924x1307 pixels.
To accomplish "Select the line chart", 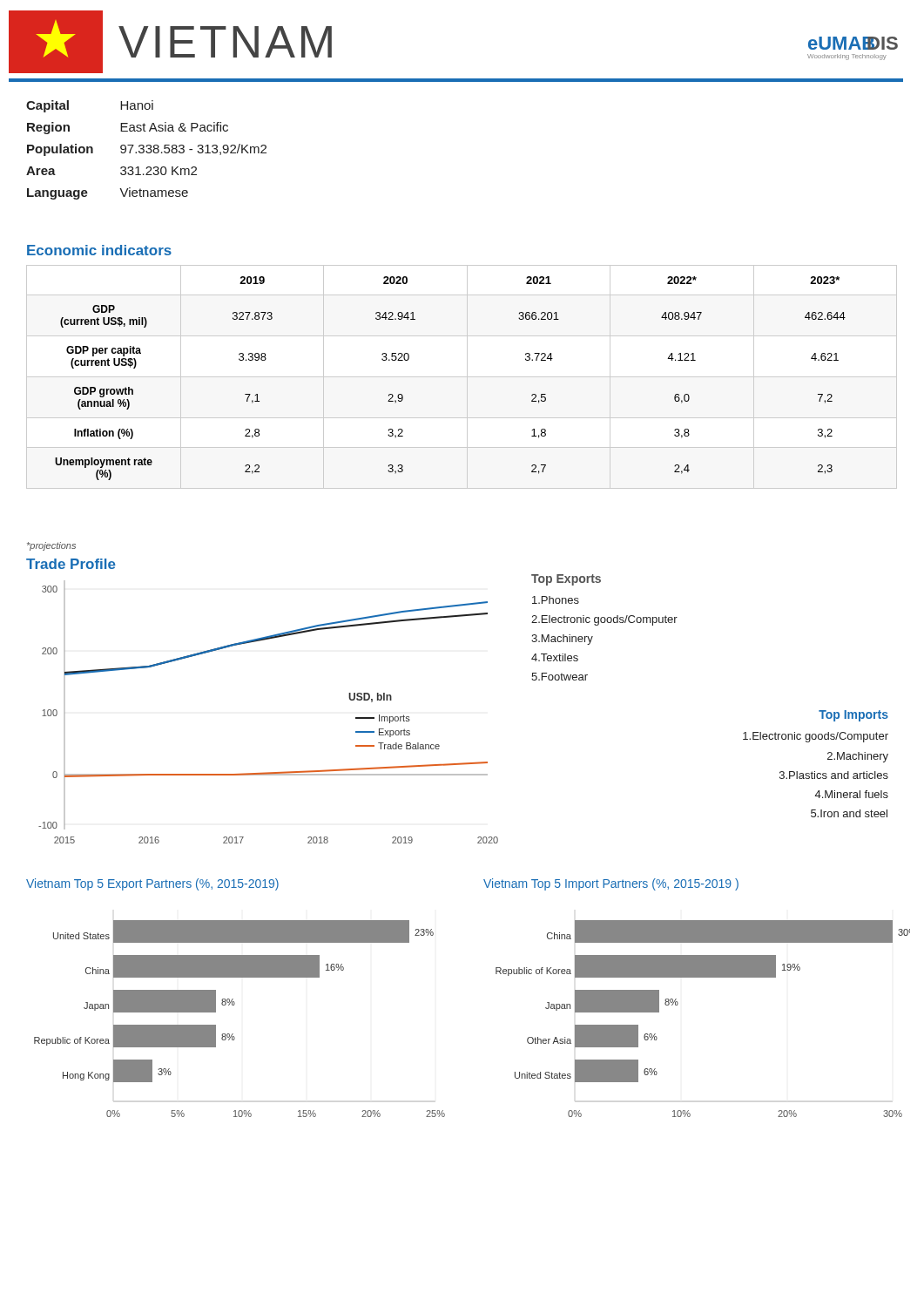I will (x=270, y=715).
